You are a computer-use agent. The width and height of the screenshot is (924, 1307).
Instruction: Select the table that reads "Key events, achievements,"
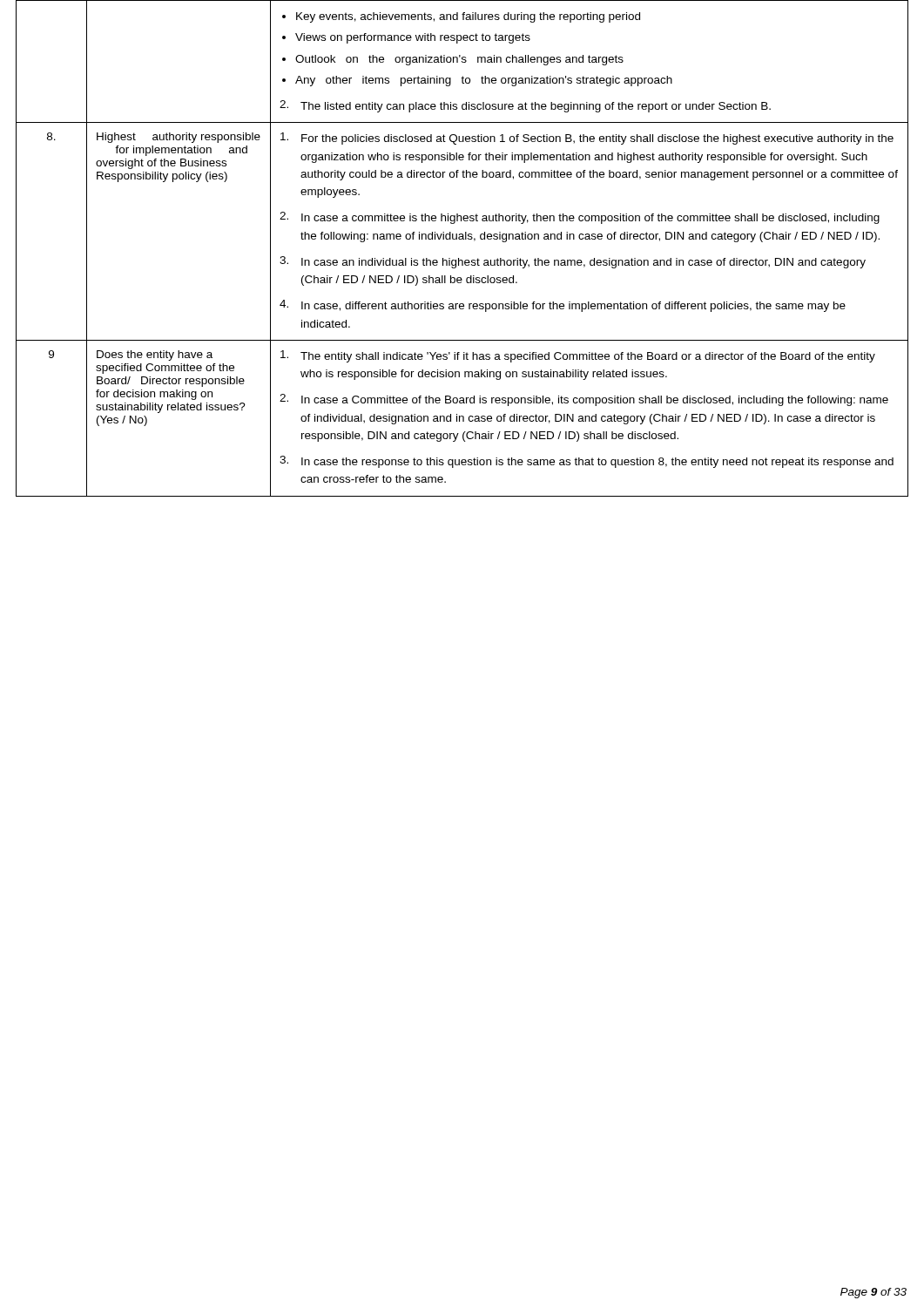point(462,248)
